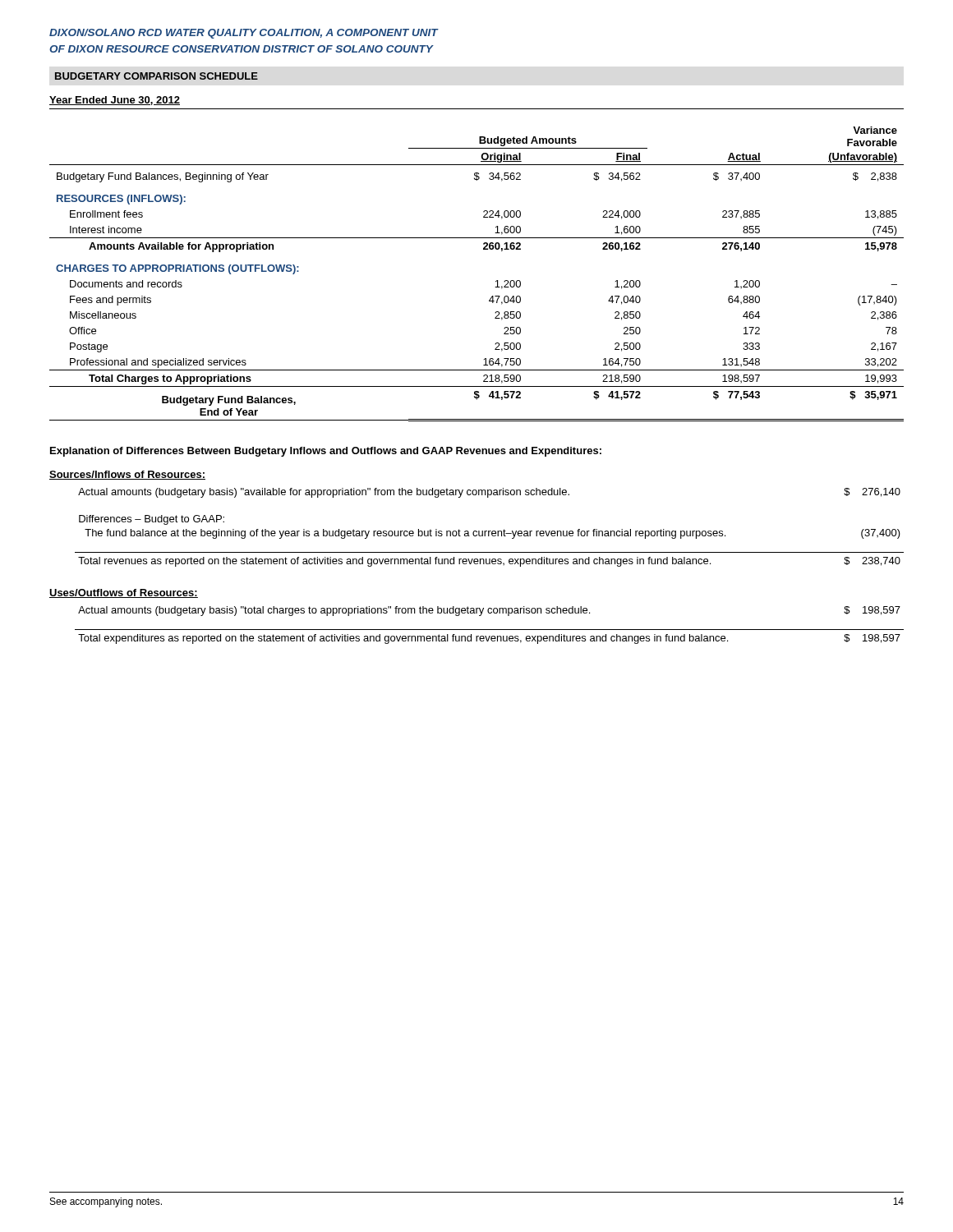Where is the section header that starts "Explanation of Differences Between"?
Viewport: 953px width, 1232px height.
point(326,451)
